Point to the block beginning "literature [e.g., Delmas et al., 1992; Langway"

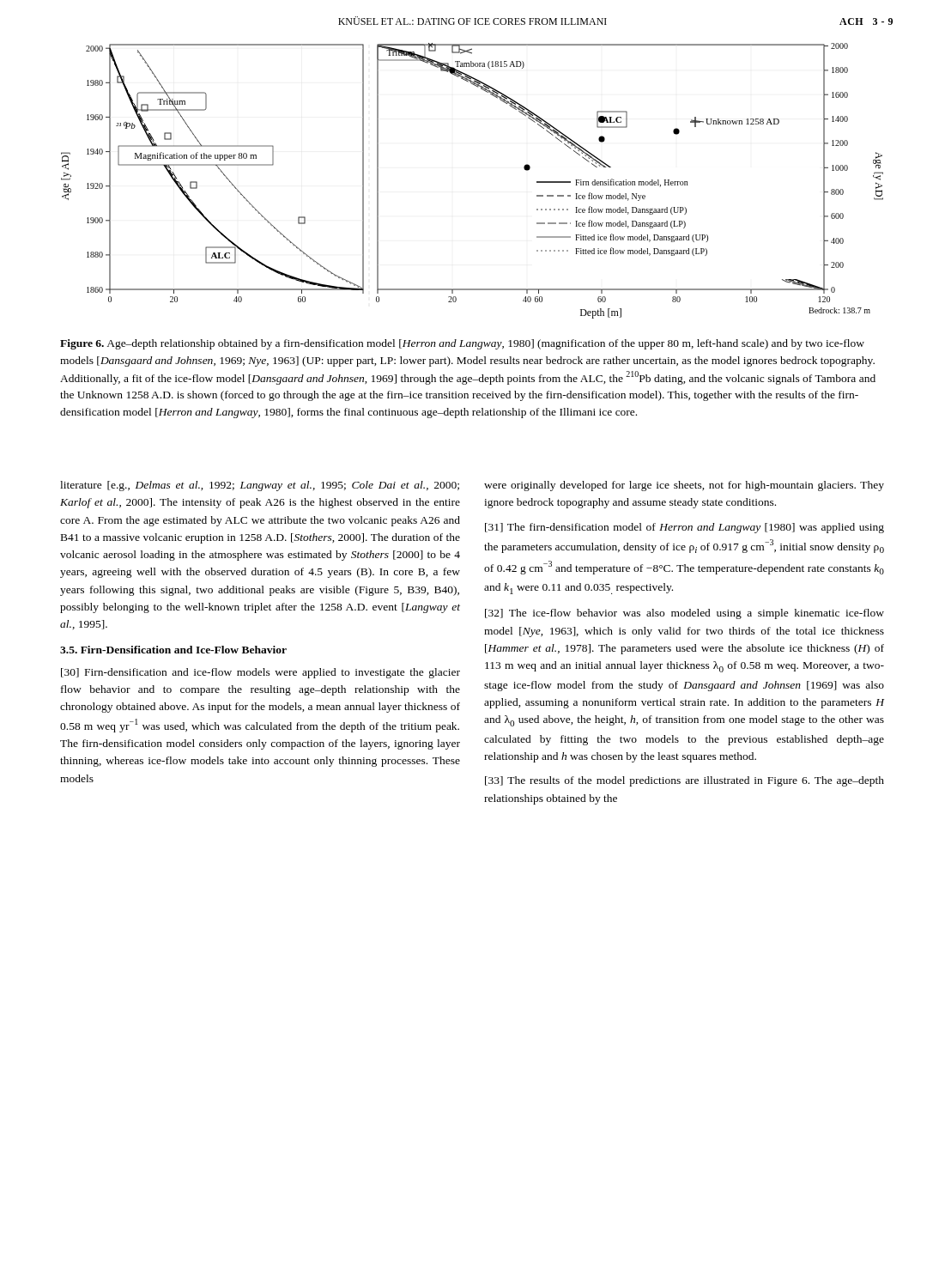(260, 486)
